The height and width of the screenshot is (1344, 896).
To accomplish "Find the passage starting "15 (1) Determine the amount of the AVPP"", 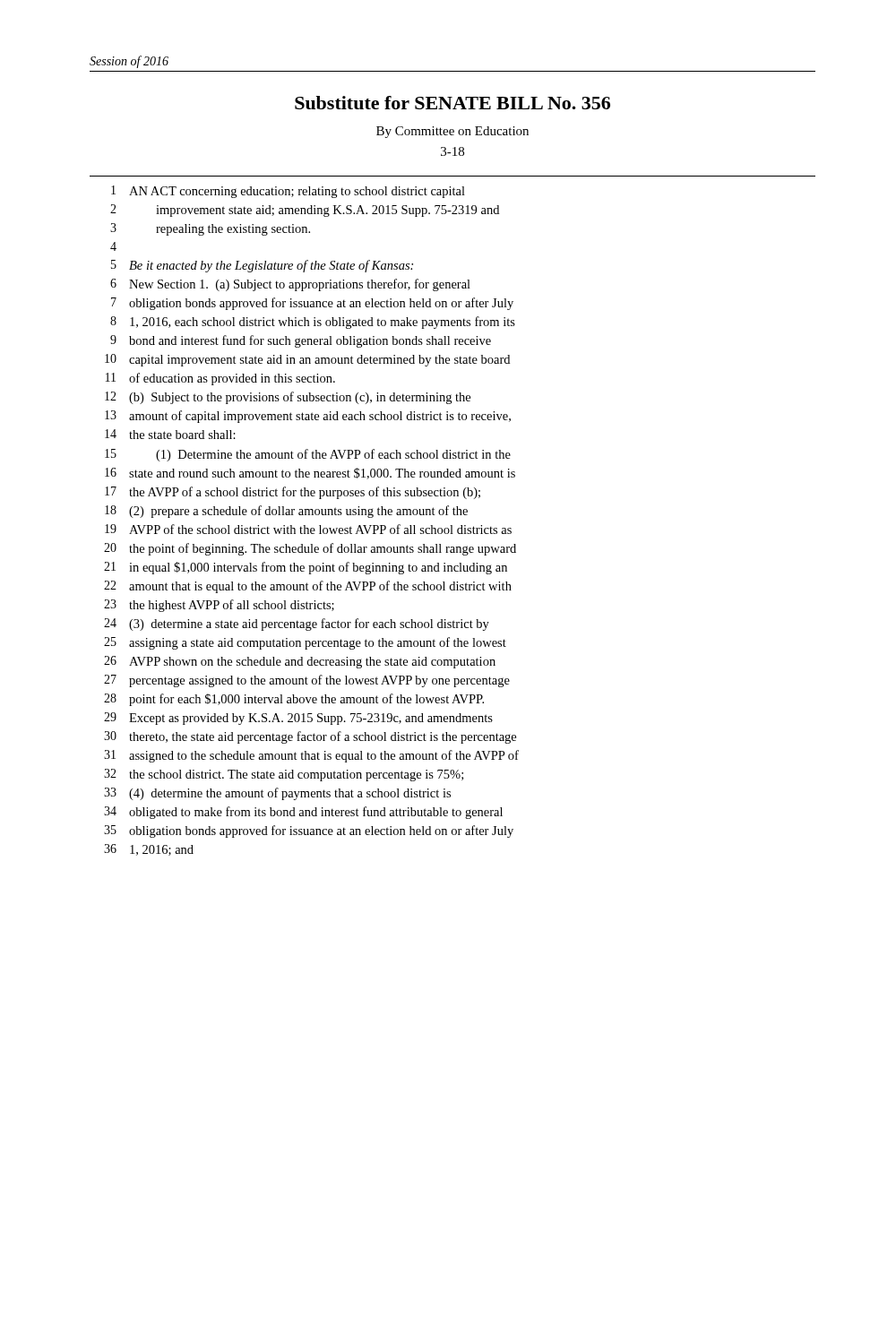I will click(452, 473).
